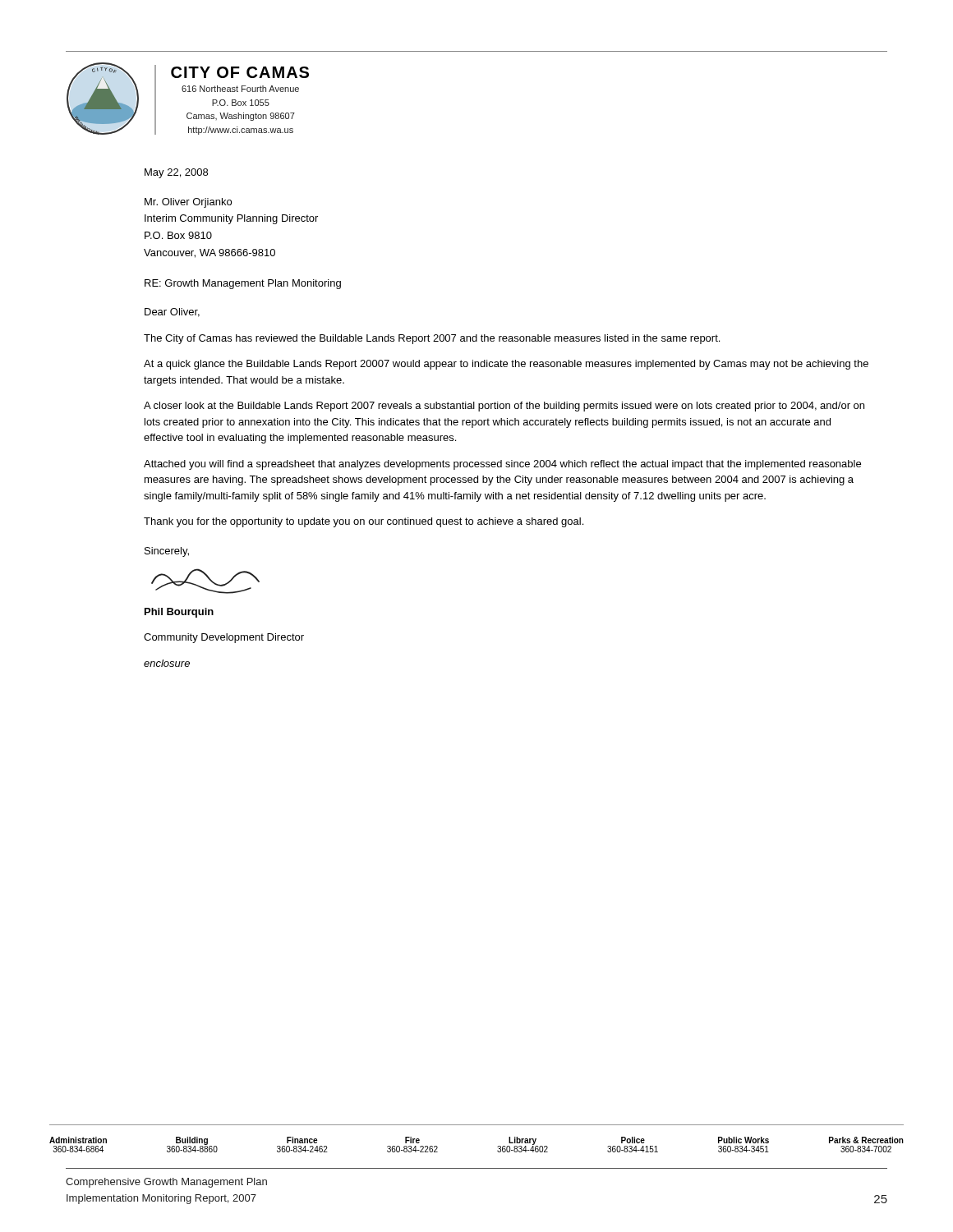Find the title with the text "CITY OF CAMAS 616 Northeast"

(240, 100)
